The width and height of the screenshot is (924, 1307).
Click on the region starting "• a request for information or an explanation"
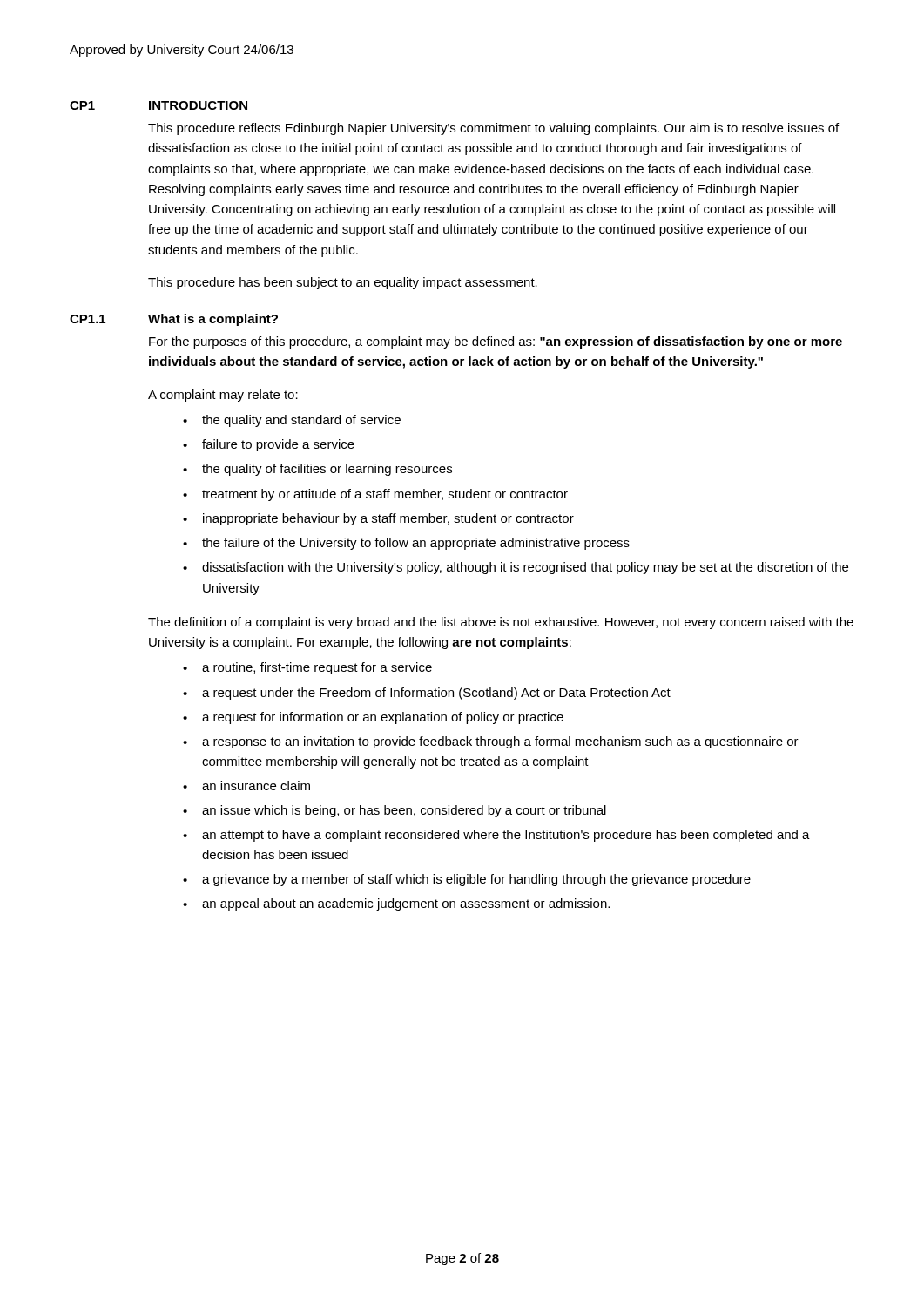pyautogui.click(x=519, y=717)
